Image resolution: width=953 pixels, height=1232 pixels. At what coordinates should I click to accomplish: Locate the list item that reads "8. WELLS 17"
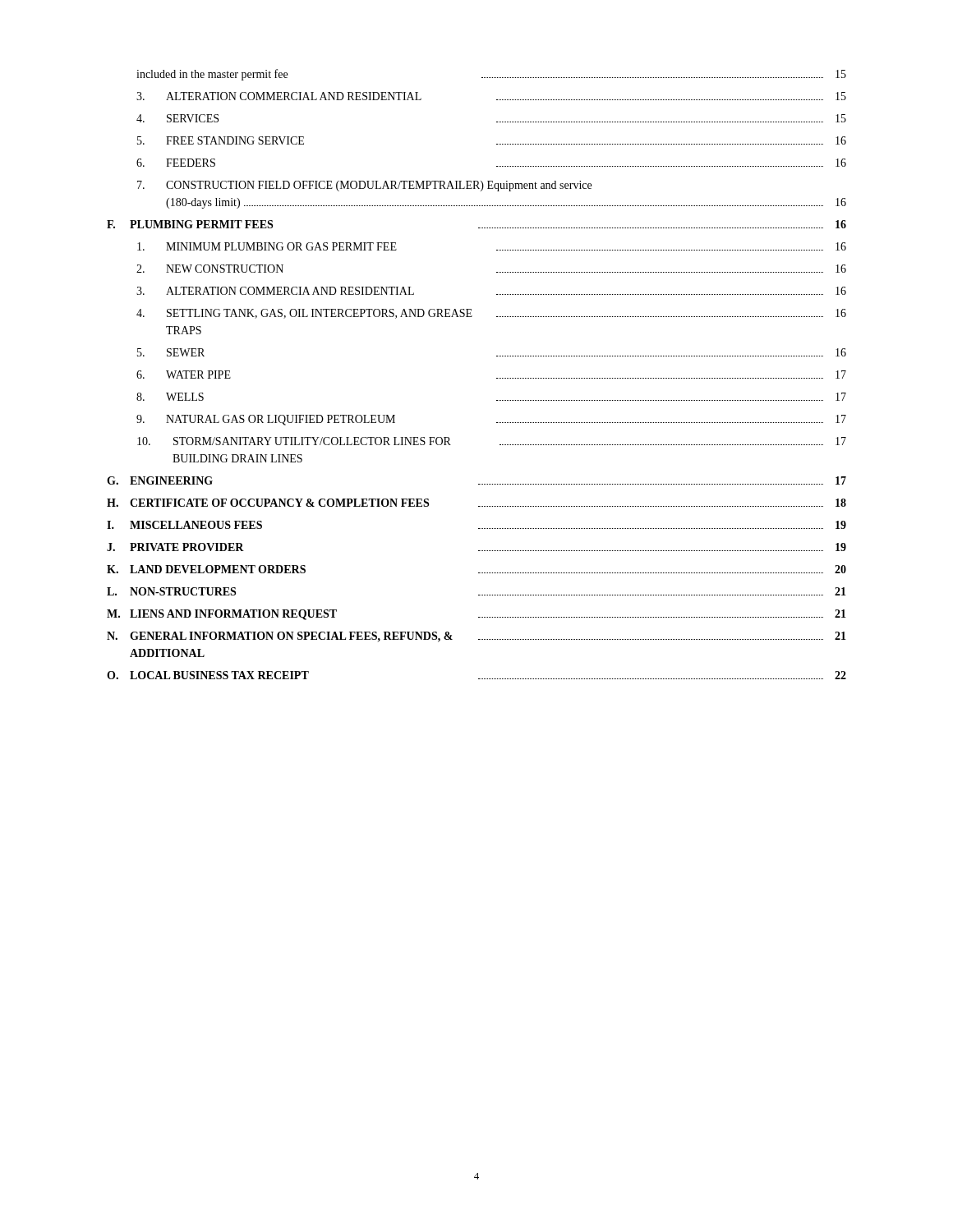click(491, 397)
